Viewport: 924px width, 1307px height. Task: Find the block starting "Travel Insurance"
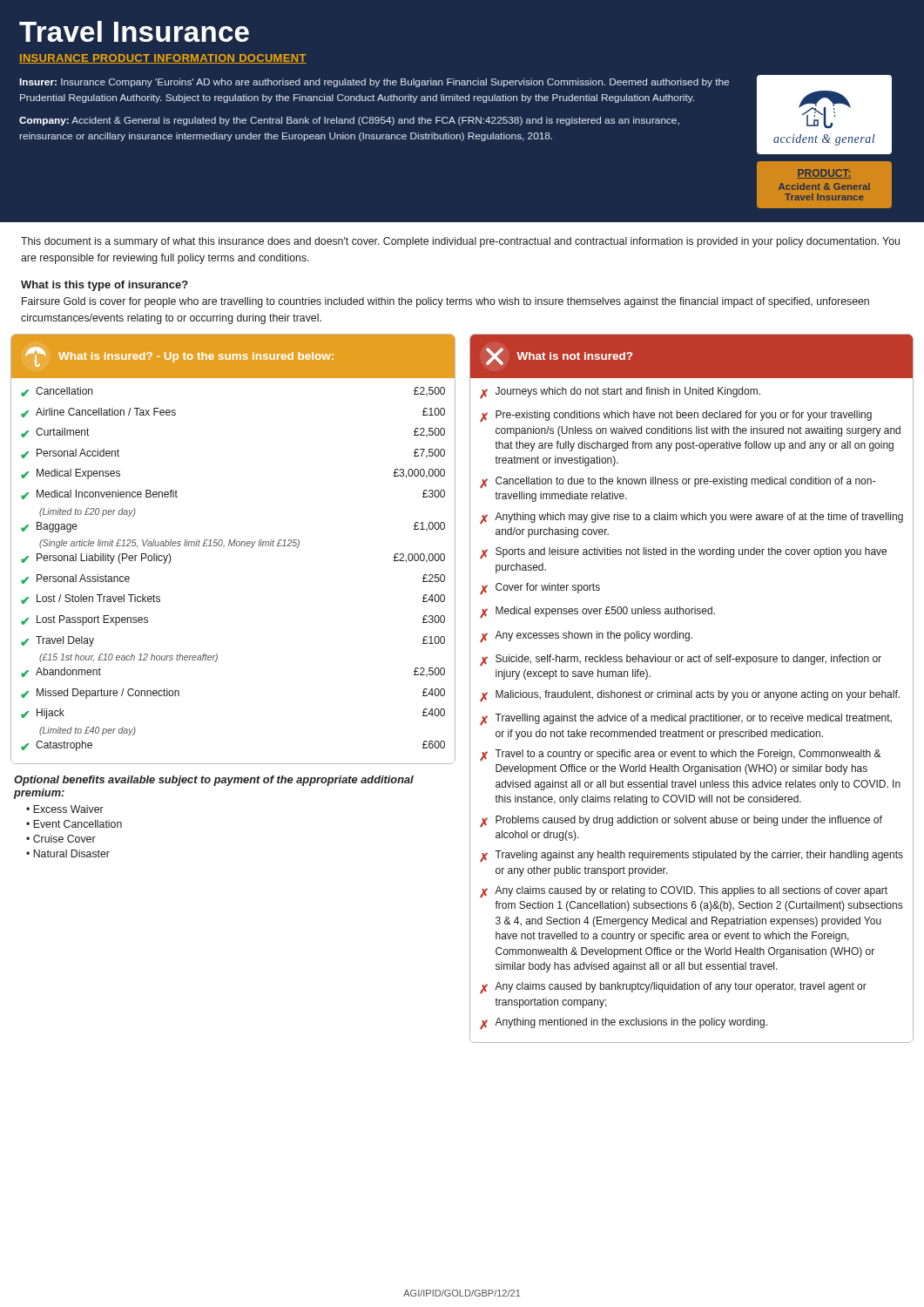pos(135,32)
